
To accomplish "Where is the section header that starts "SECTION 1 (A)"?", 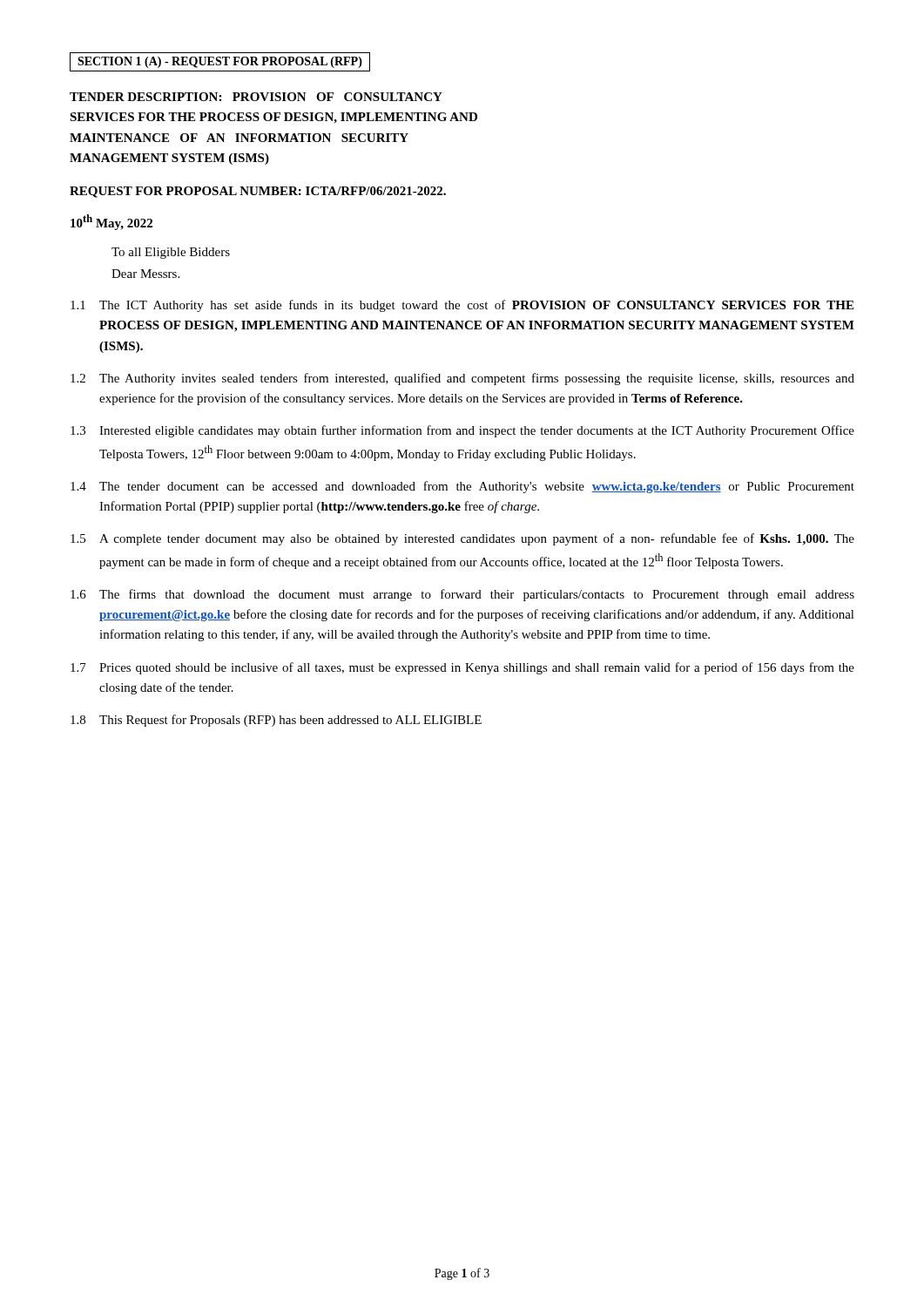I will [x=220, y=61].
